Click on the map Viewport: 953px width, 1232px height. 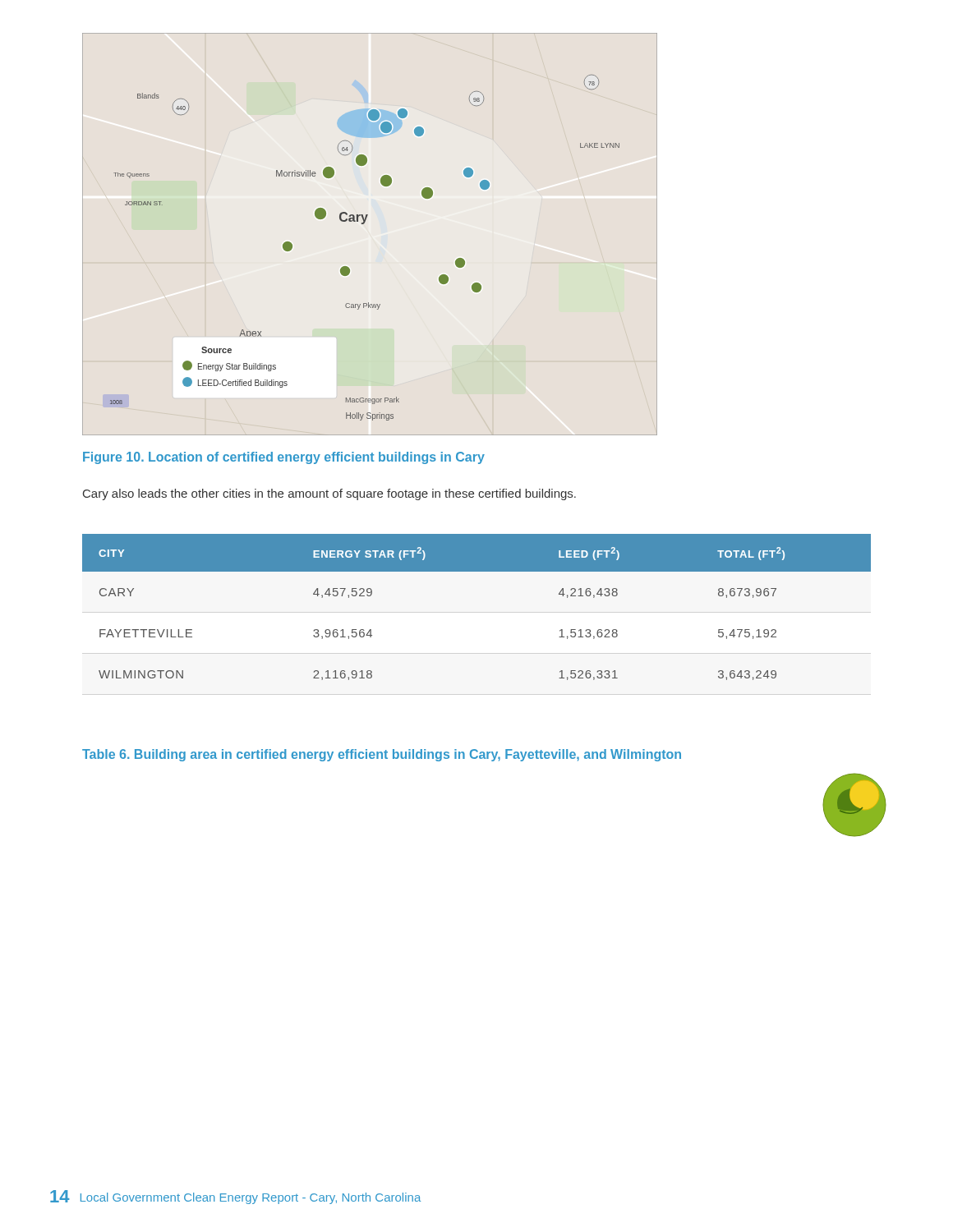370,234
